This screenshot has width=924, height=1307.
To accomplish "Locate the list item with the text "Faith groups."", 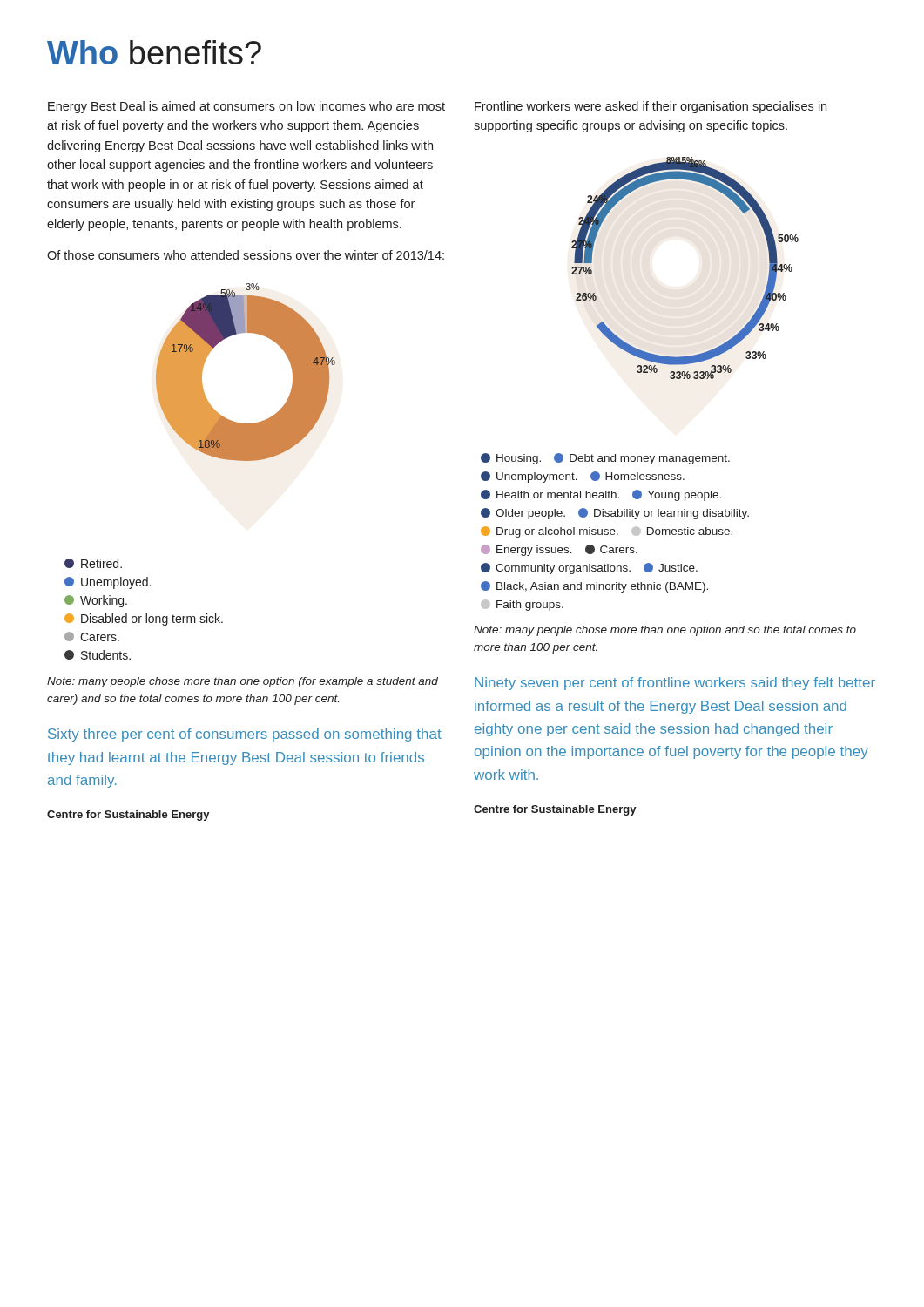I will [x=522, y=604].
